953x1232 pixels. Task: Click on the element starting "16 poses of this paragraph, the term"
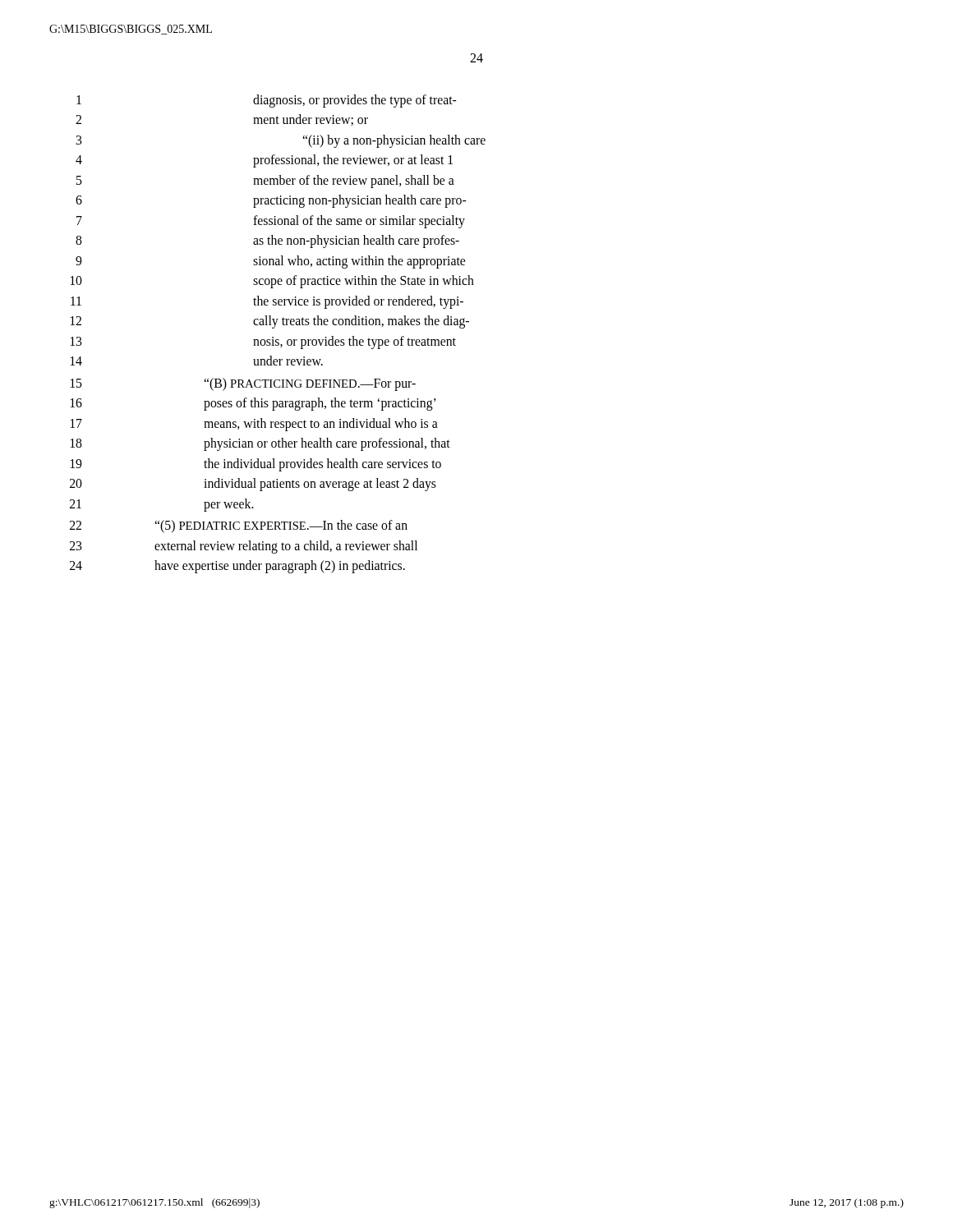coord(253,404)
